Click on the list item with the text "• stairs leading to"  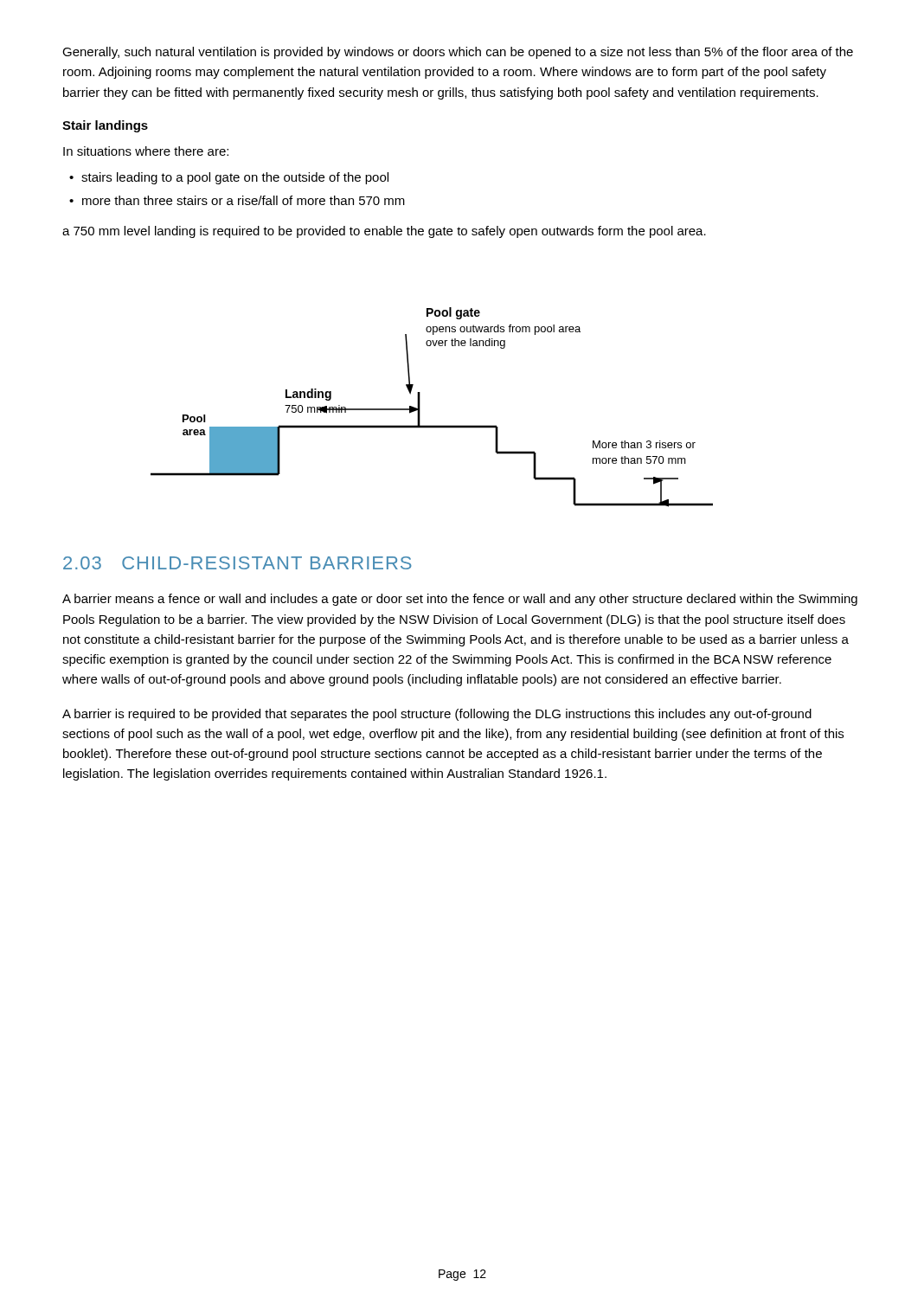click(x=229, y=178)
